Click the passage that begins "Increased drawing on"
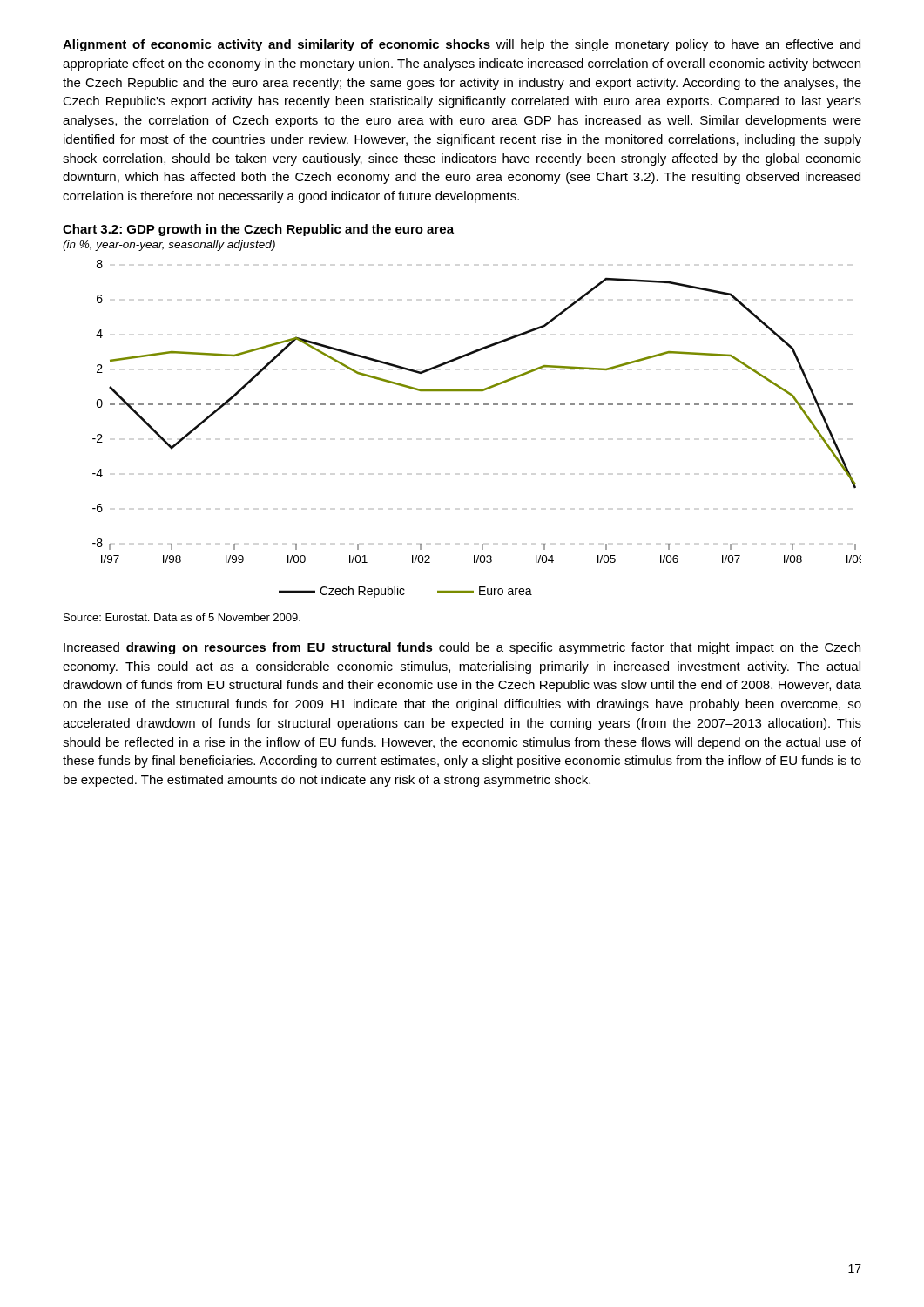 [462, 713]
